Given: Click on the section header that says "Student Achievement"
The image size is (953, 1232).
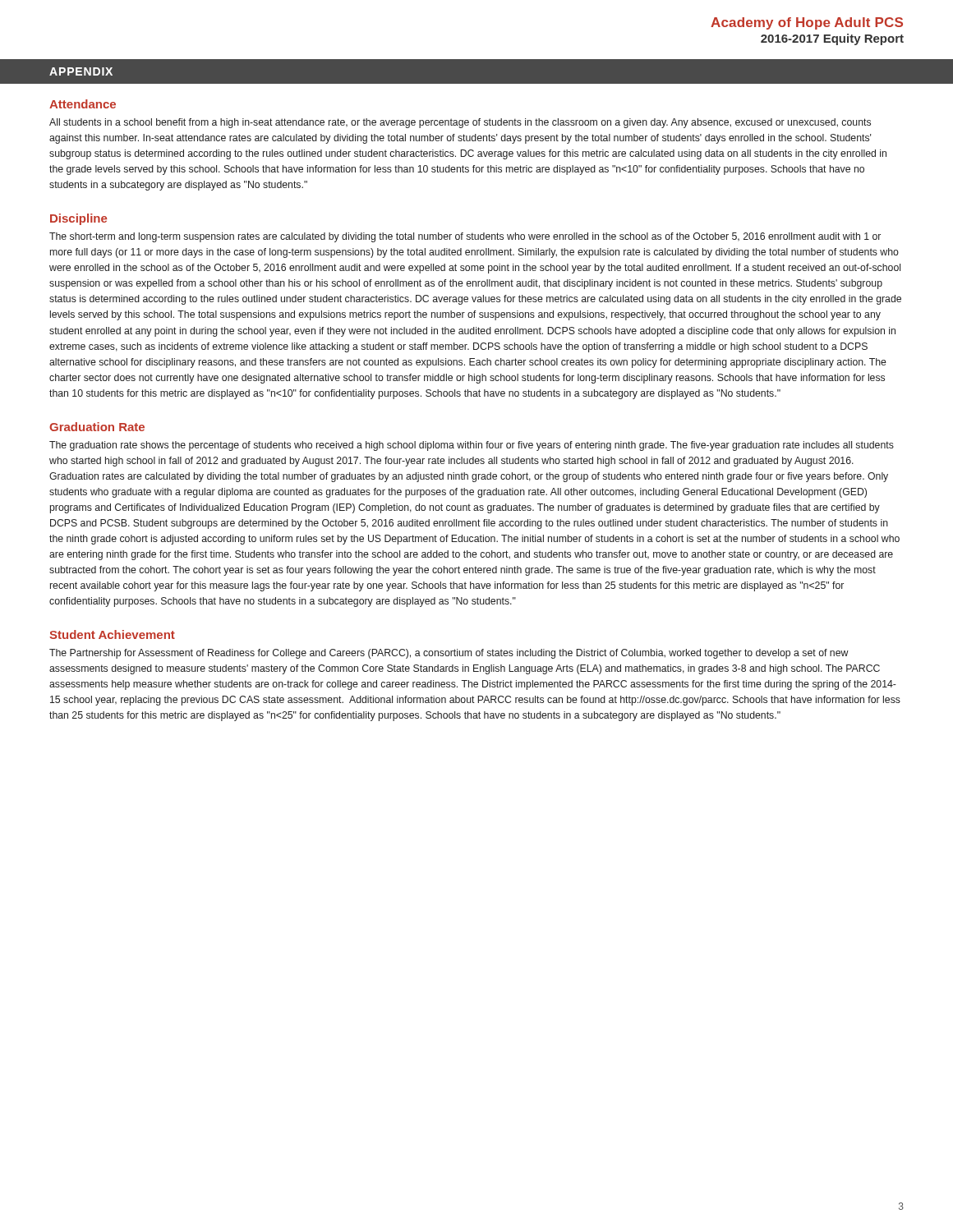Looking at the screenshot, I should (112, 635).
